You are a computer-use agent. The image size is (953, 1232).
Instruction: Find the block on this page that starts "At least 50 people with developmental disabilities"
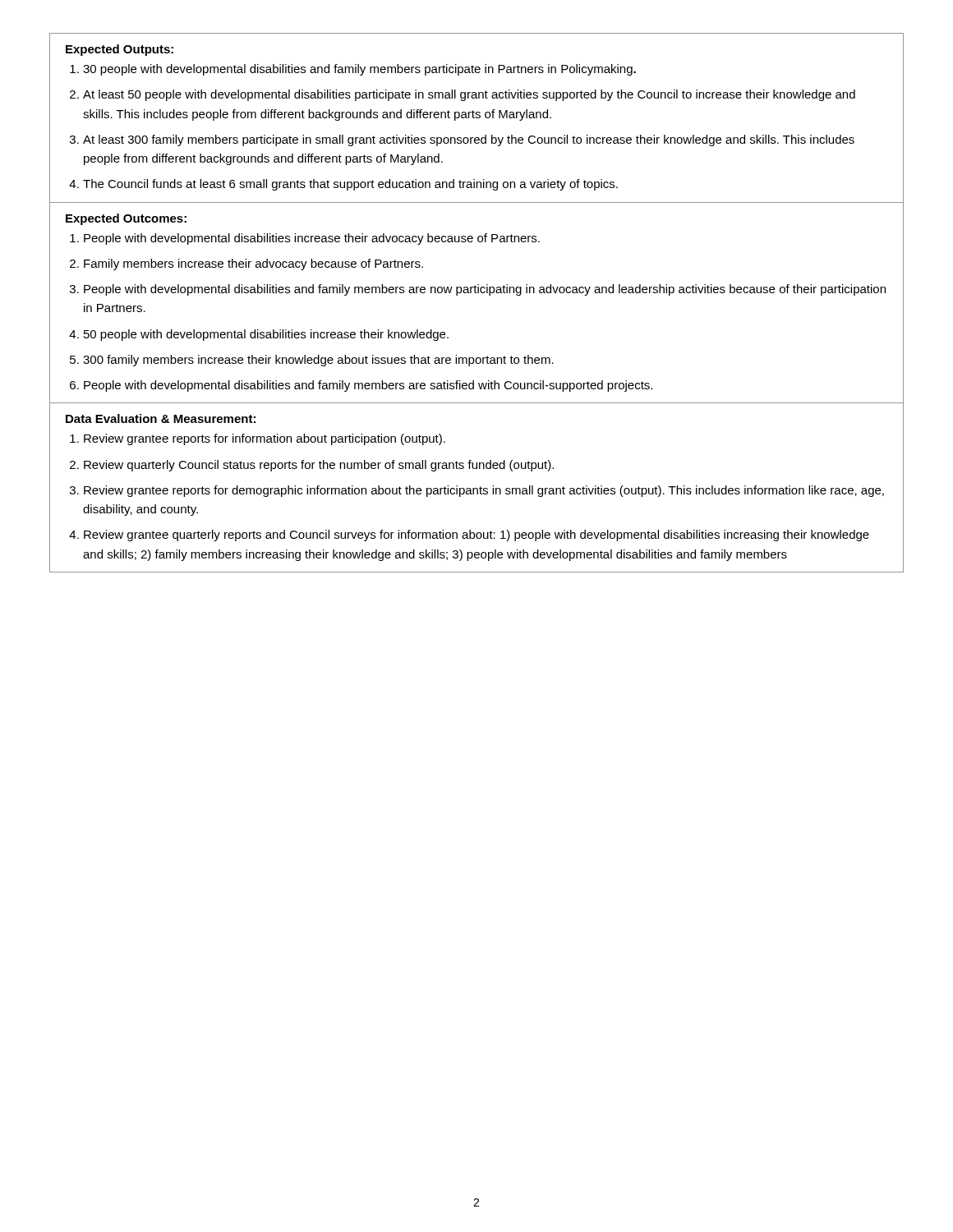point(469,104)
